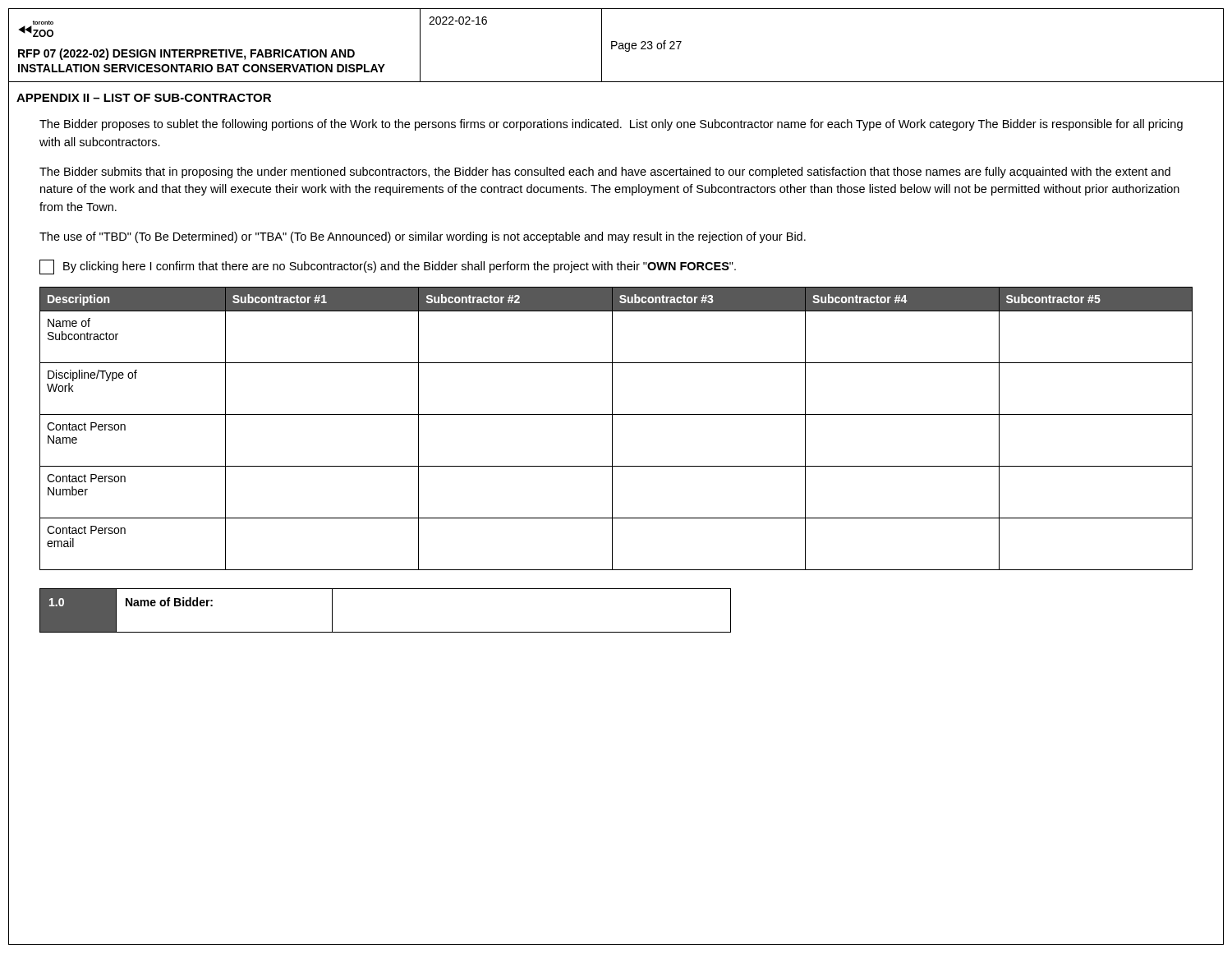The height and width of the screenshot is (953, 1232).
Task: Where is the passage that starts "The Bidder submits"?
Action: [610, 189]
